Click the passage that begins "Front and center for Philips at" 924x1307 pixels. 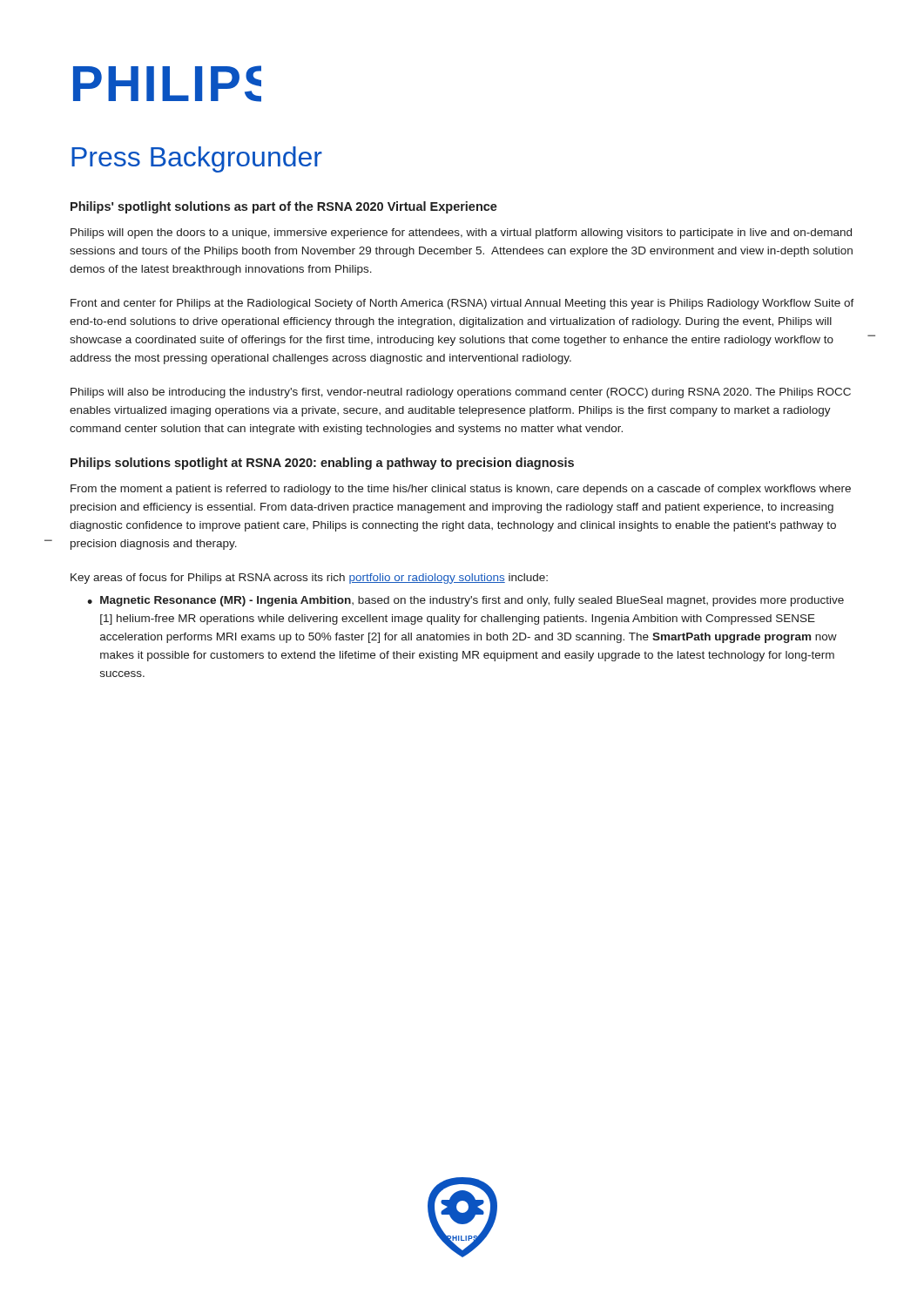462,330
